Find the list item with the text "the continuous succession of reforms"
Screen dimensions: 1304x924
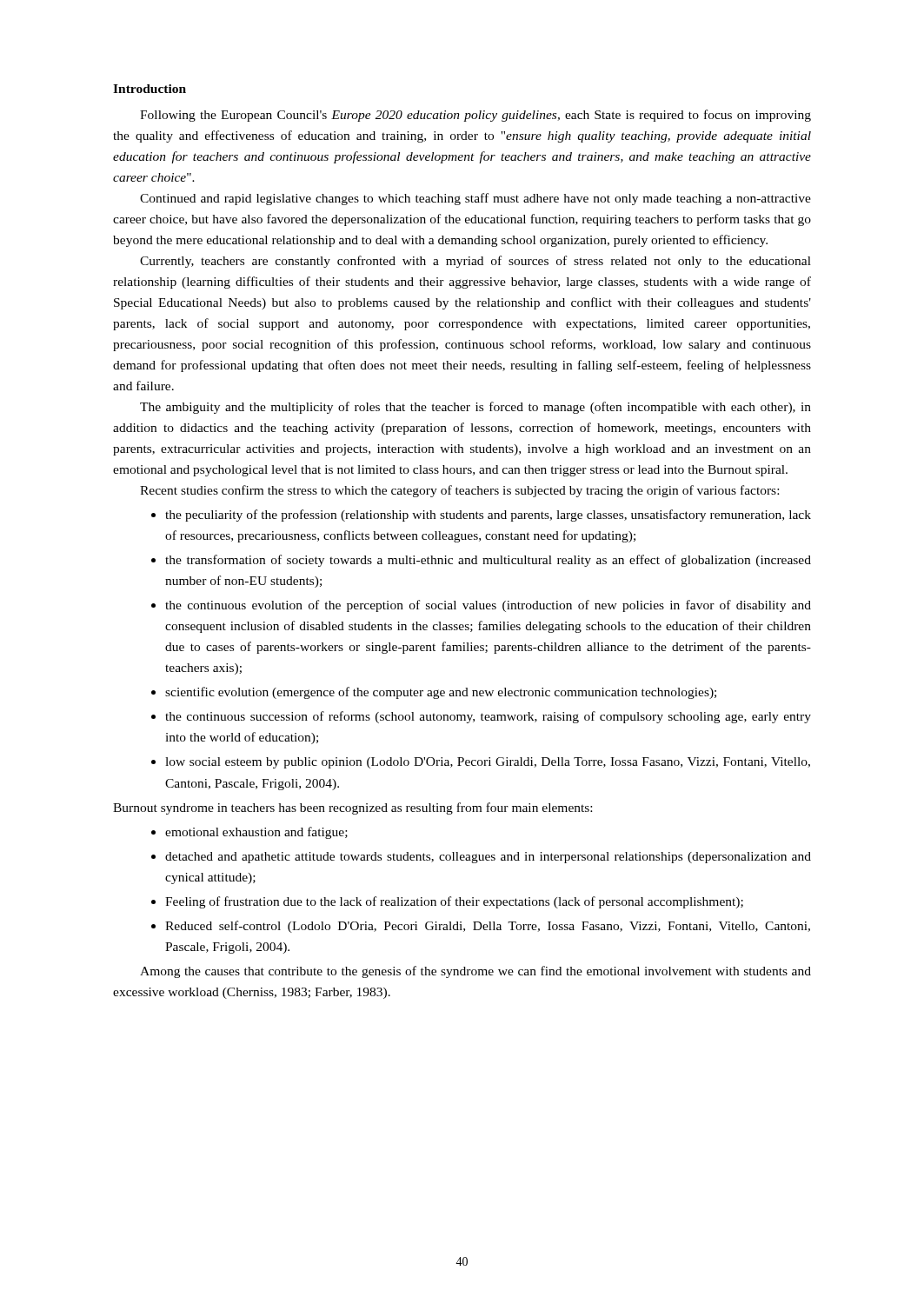pos(488,727)
